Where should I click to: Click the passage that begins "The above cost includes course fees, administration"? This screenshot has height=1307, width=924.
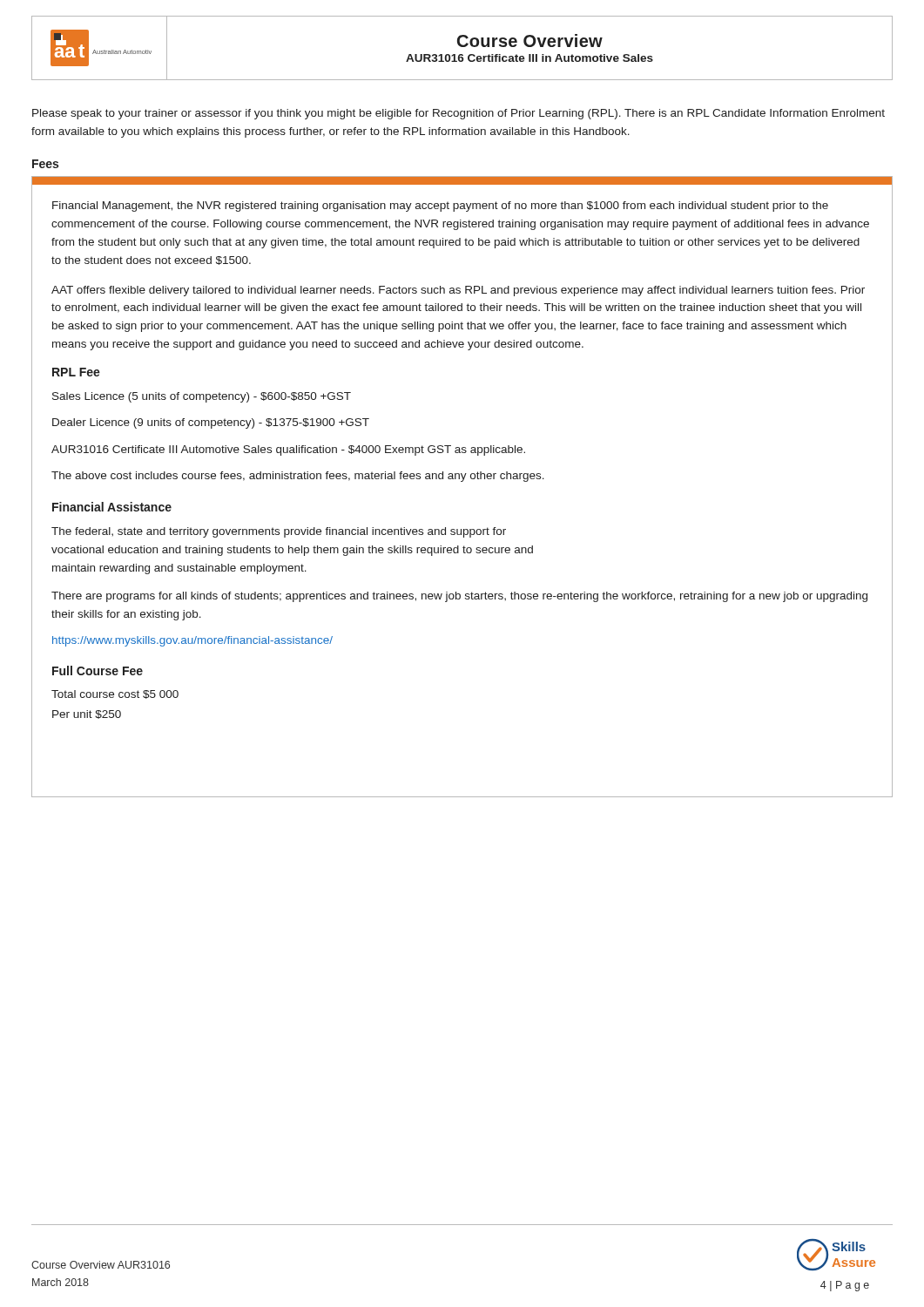[x=298, y=475]
